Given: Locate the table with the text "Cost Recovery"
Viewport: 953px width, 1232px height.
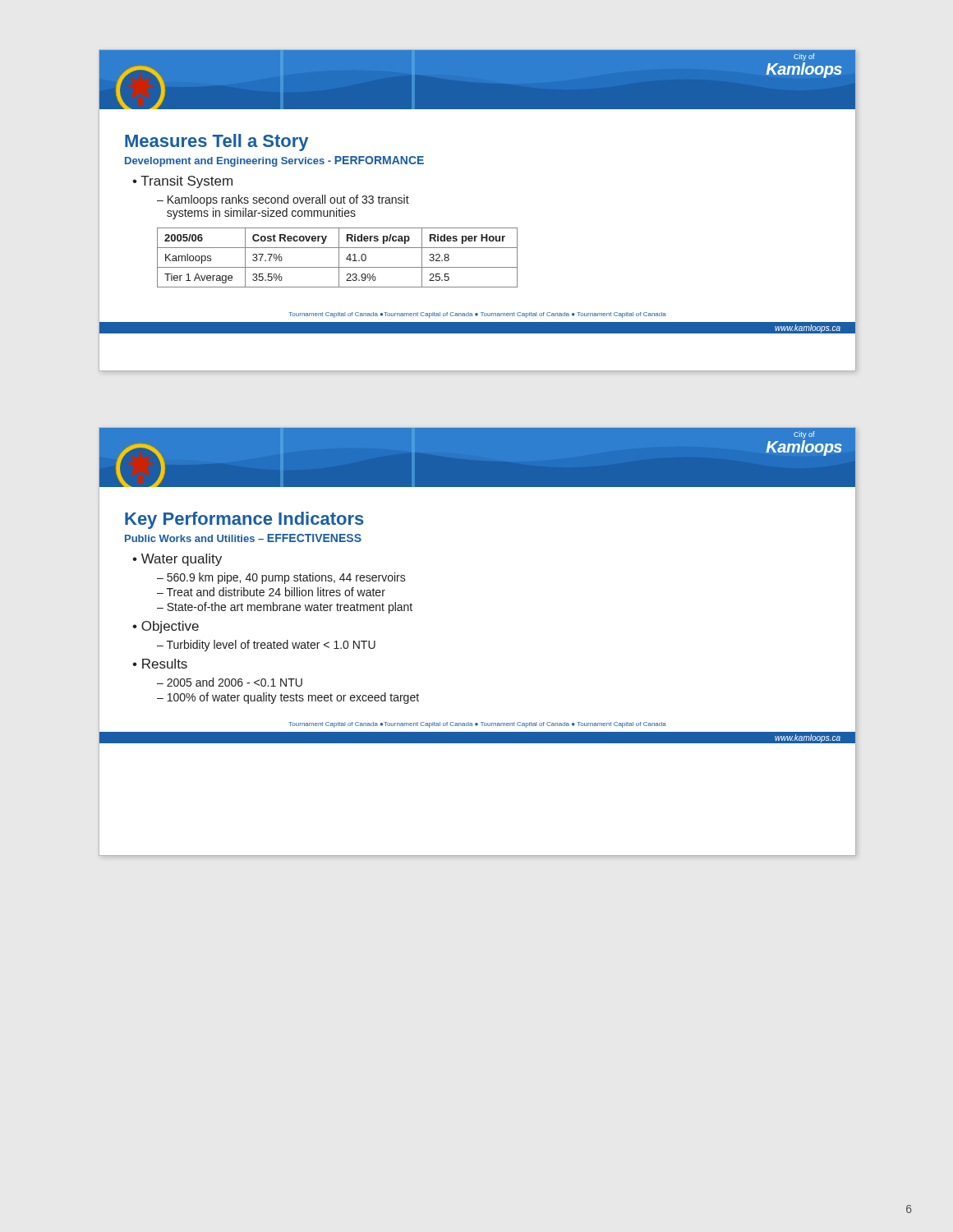Looking at the screenshot, I should 494,257.
